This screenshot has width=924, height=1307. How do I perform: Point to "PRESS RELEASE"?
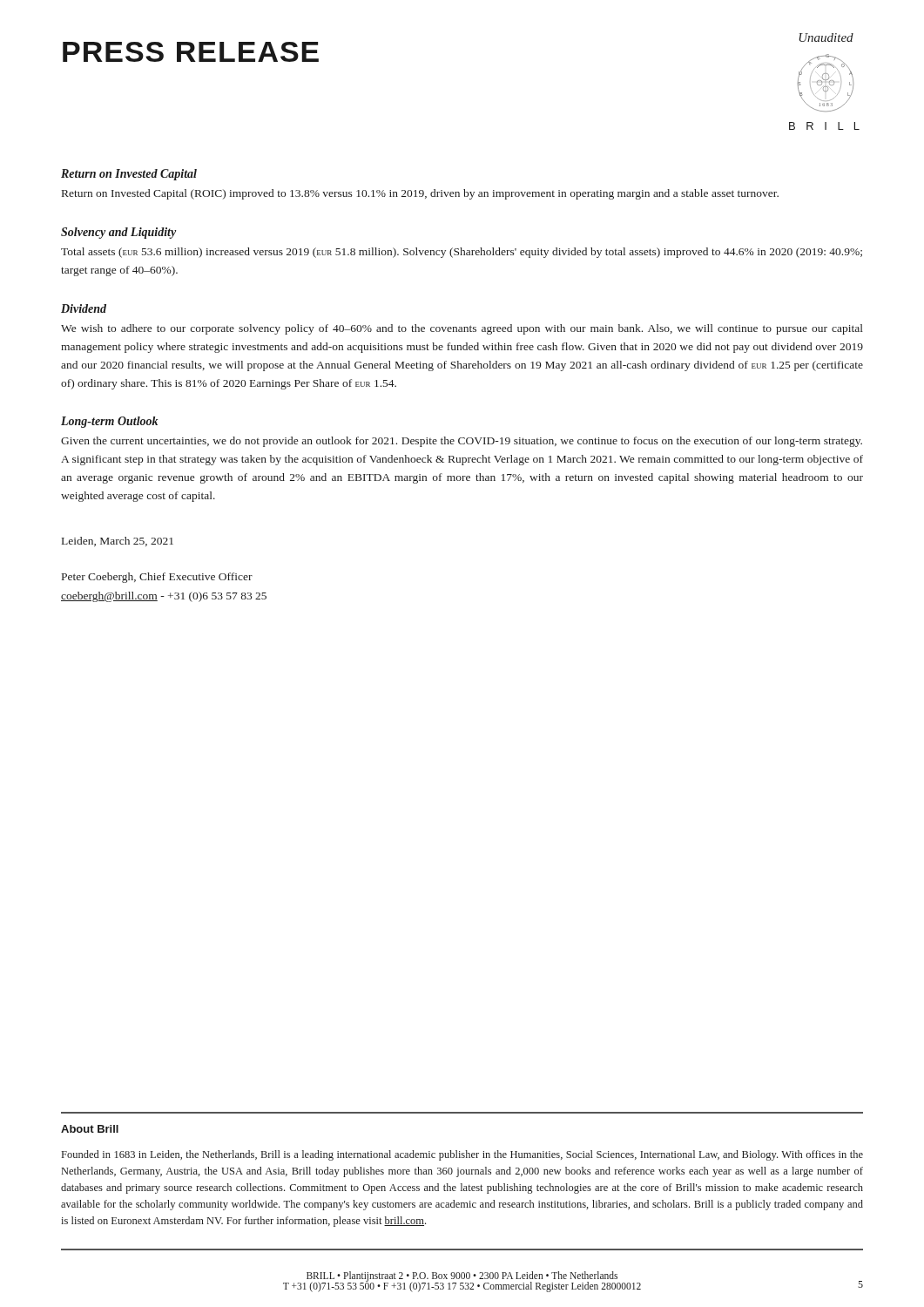point(191,48)
